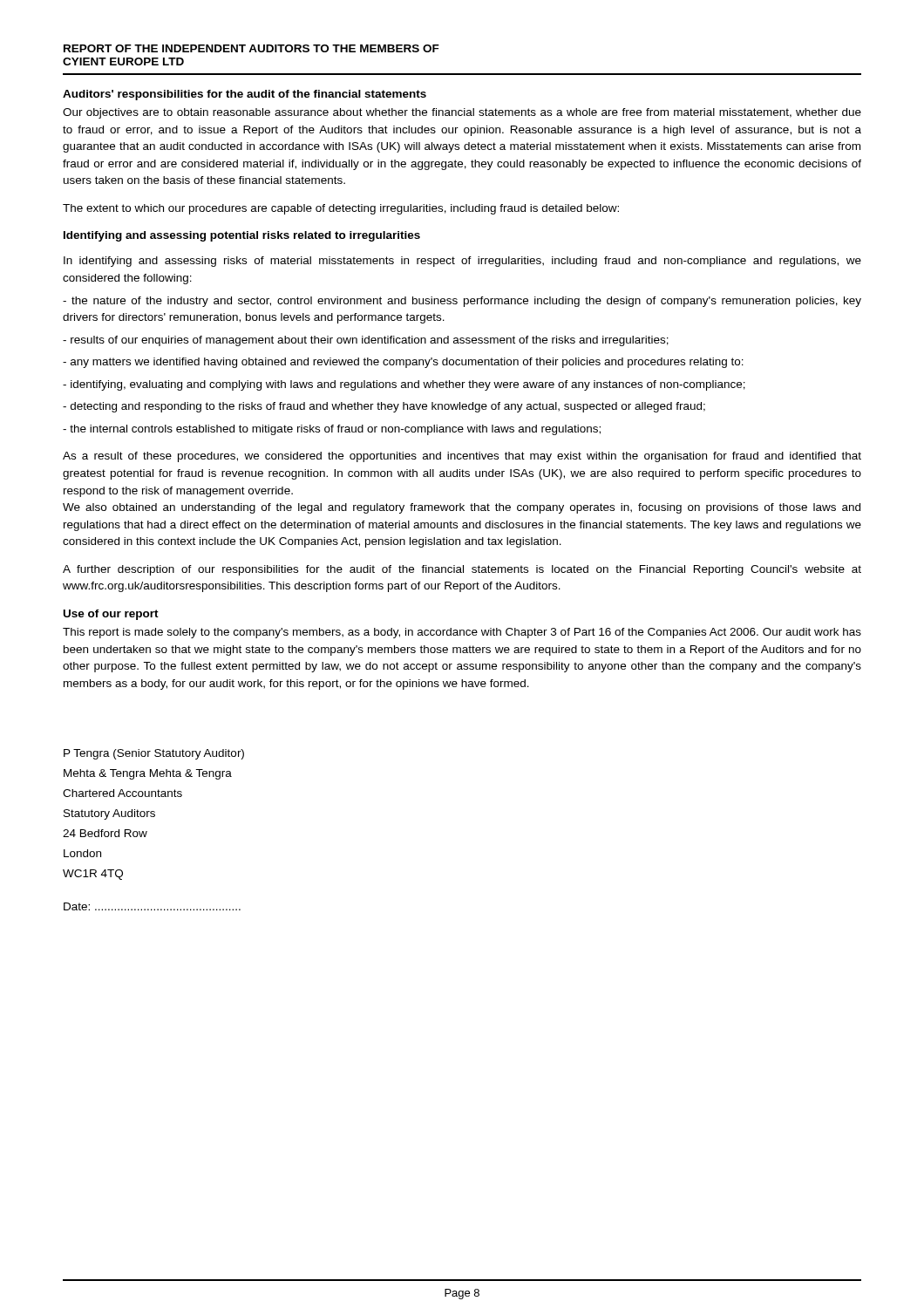Viewport: 924px width, 1308px height.
Task: Click on the list item that says "results of our enquiries"
Action: point(462,340)
